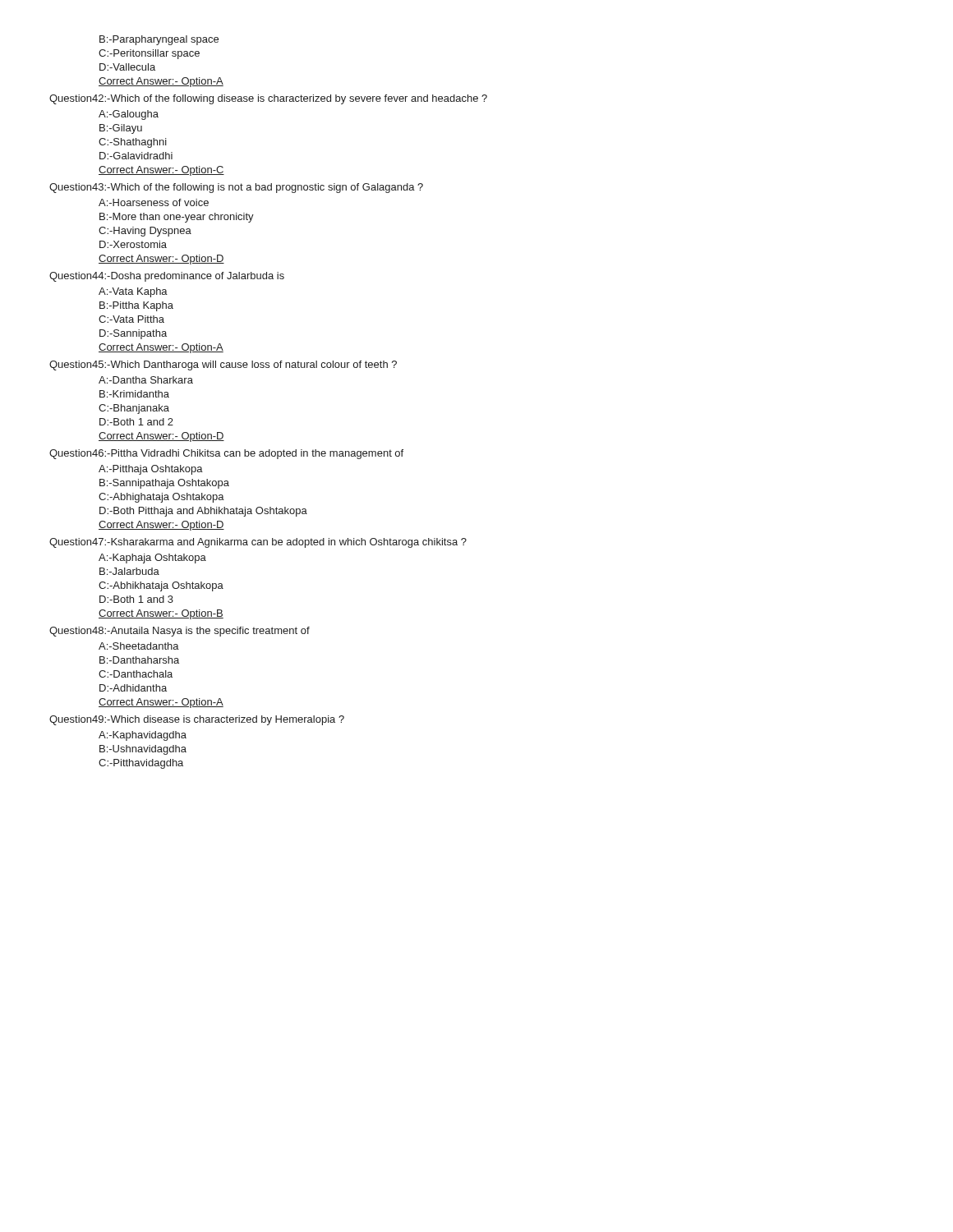Screen dimensions: 1232x953
Task: Click on the text block that reads "Question45:-Which Dantharoga will cause"
Action: 223,364
